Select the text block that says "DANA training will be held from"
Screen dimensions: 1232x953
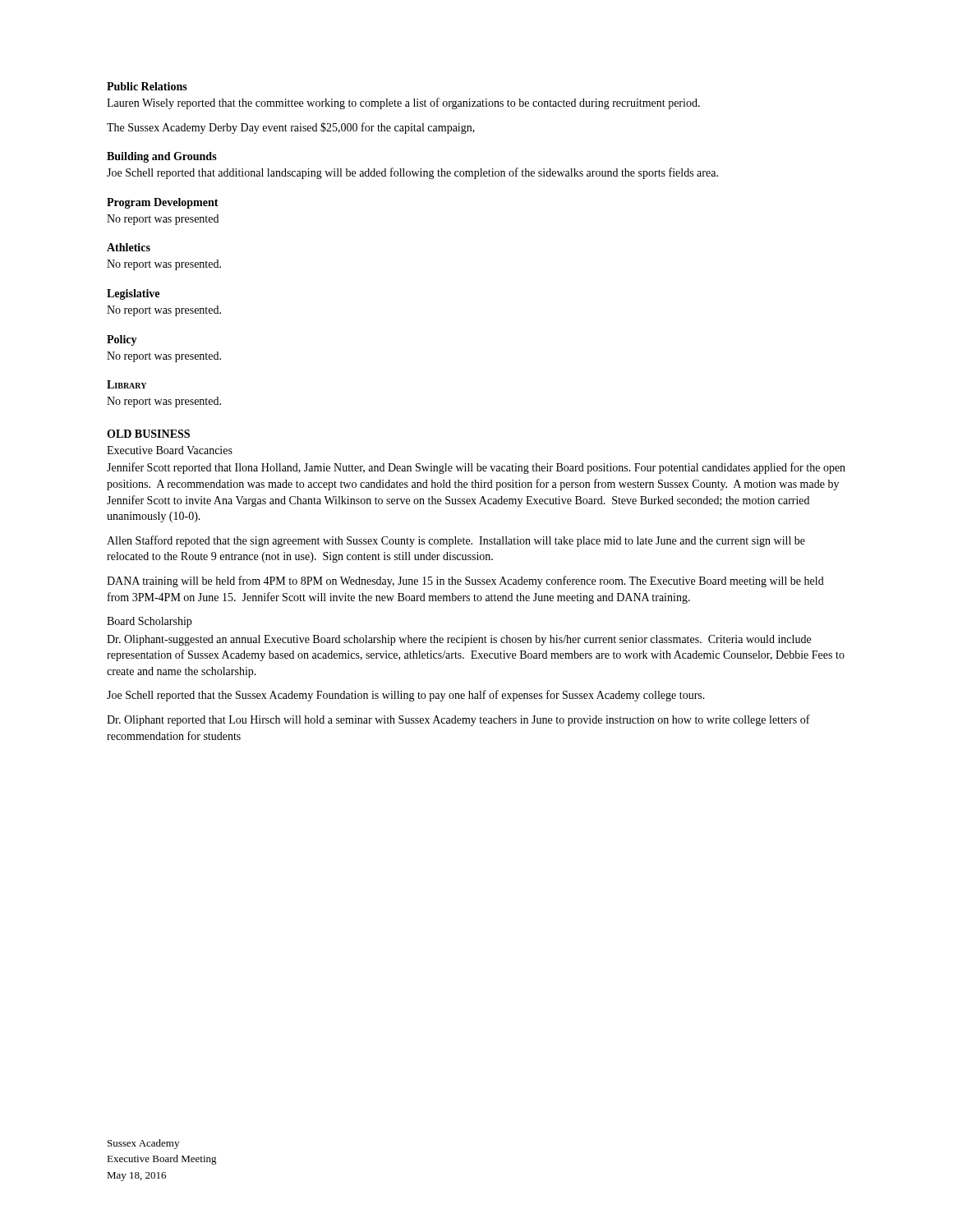click(465, 589)
